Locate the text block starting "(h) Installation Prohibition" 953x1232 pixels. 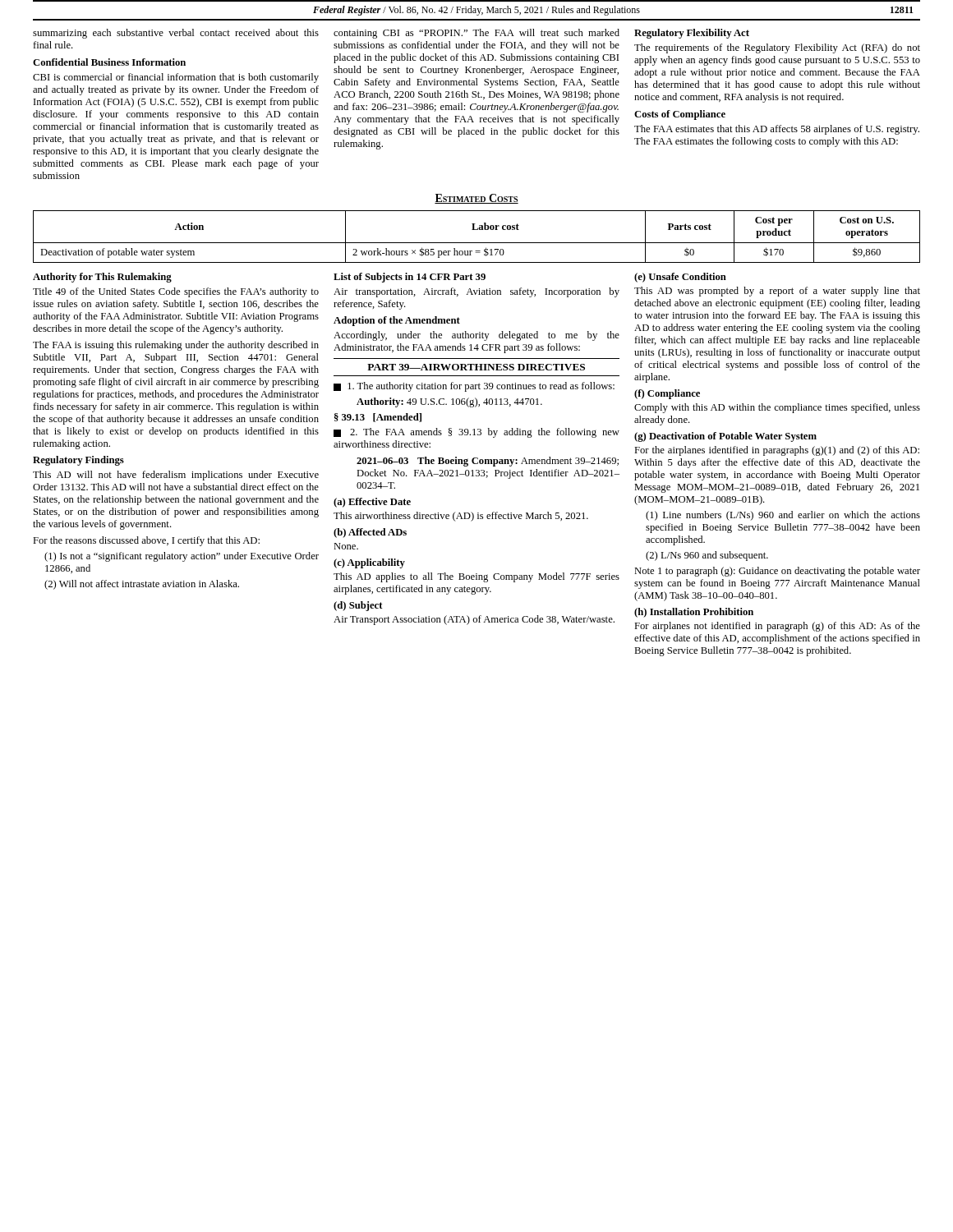coord(694,612)
